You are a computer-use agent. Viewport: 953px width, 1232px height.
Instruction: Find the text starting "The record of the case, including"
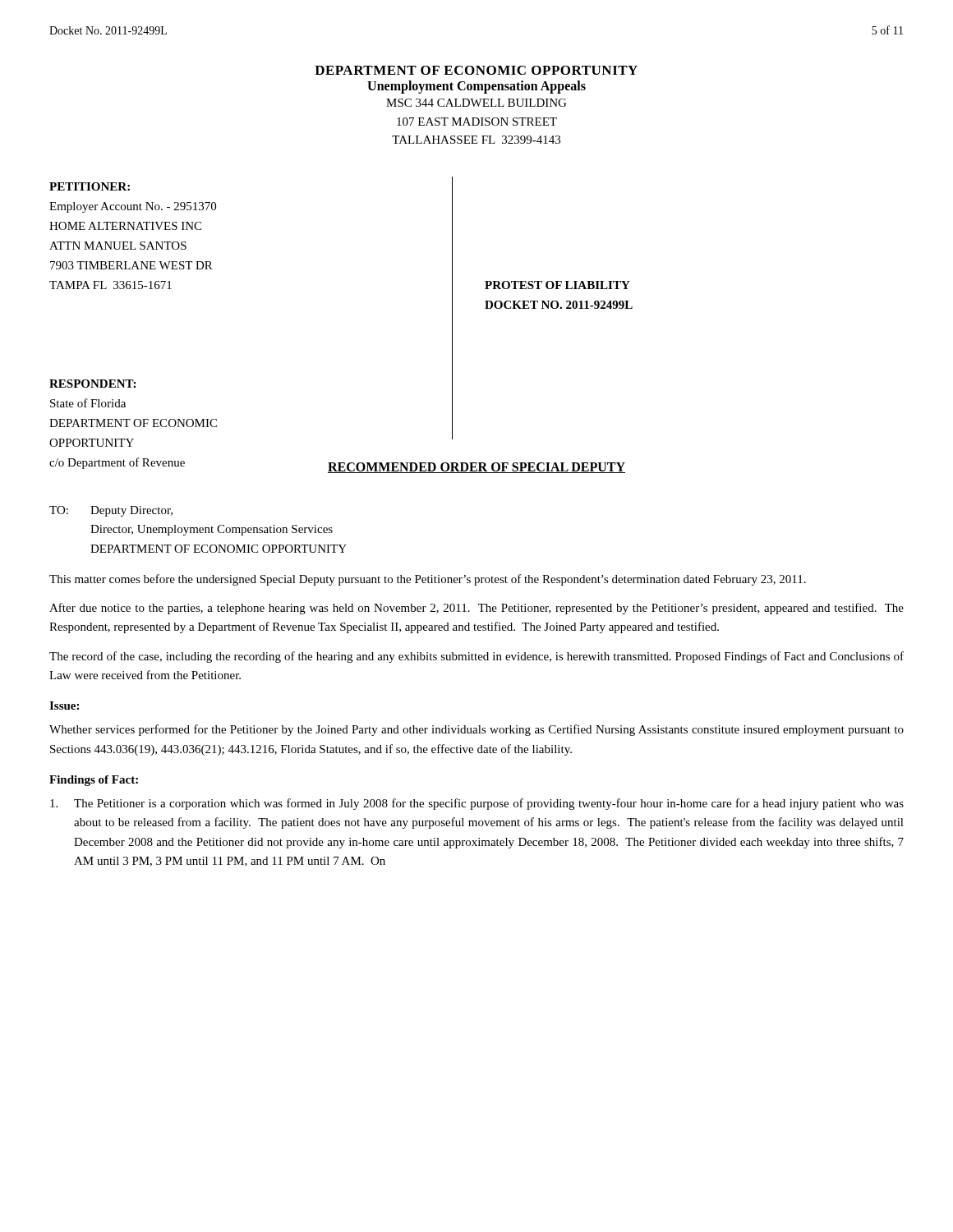coord(476,665)
